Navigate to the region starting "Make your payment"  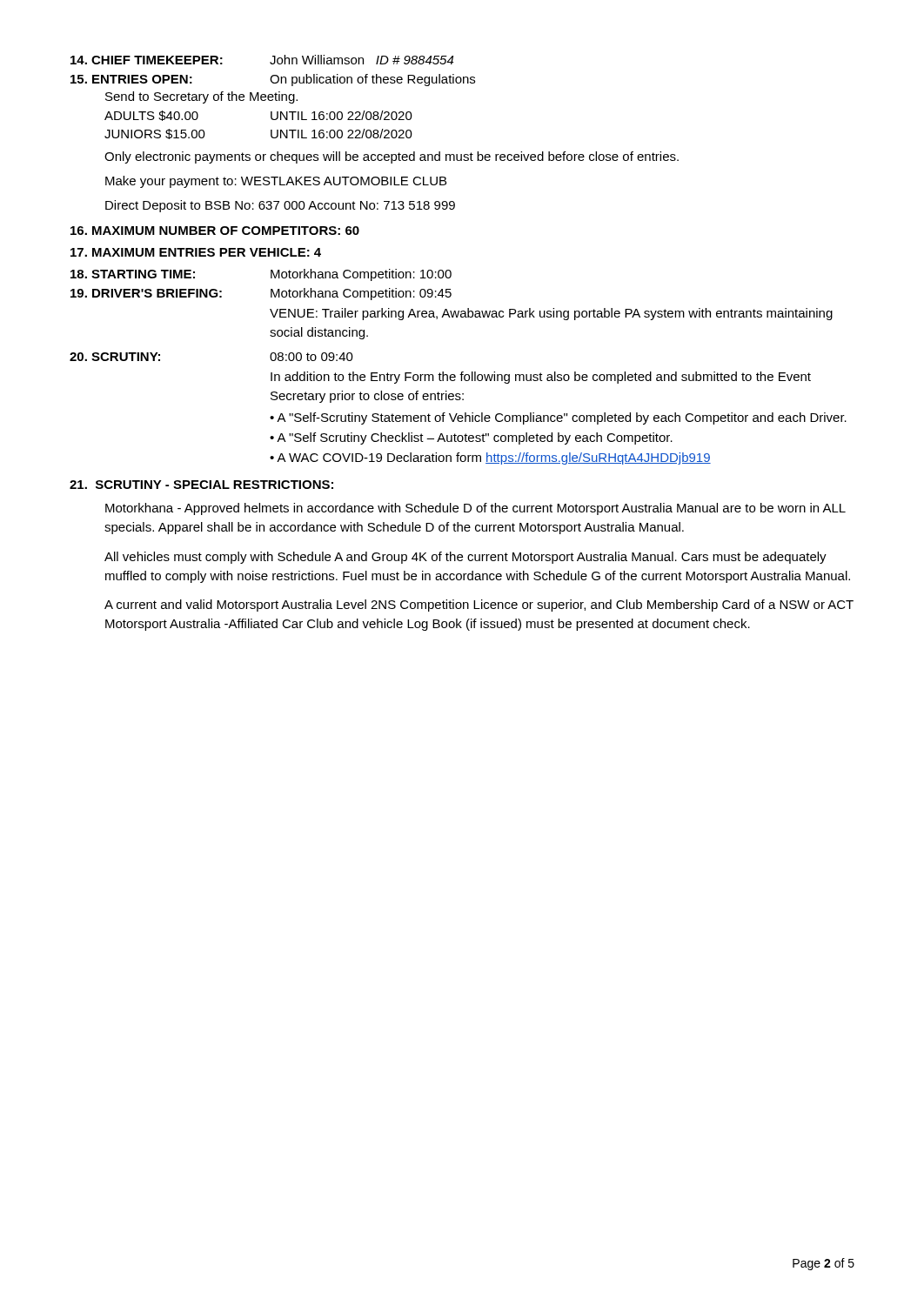pos(276,180)
